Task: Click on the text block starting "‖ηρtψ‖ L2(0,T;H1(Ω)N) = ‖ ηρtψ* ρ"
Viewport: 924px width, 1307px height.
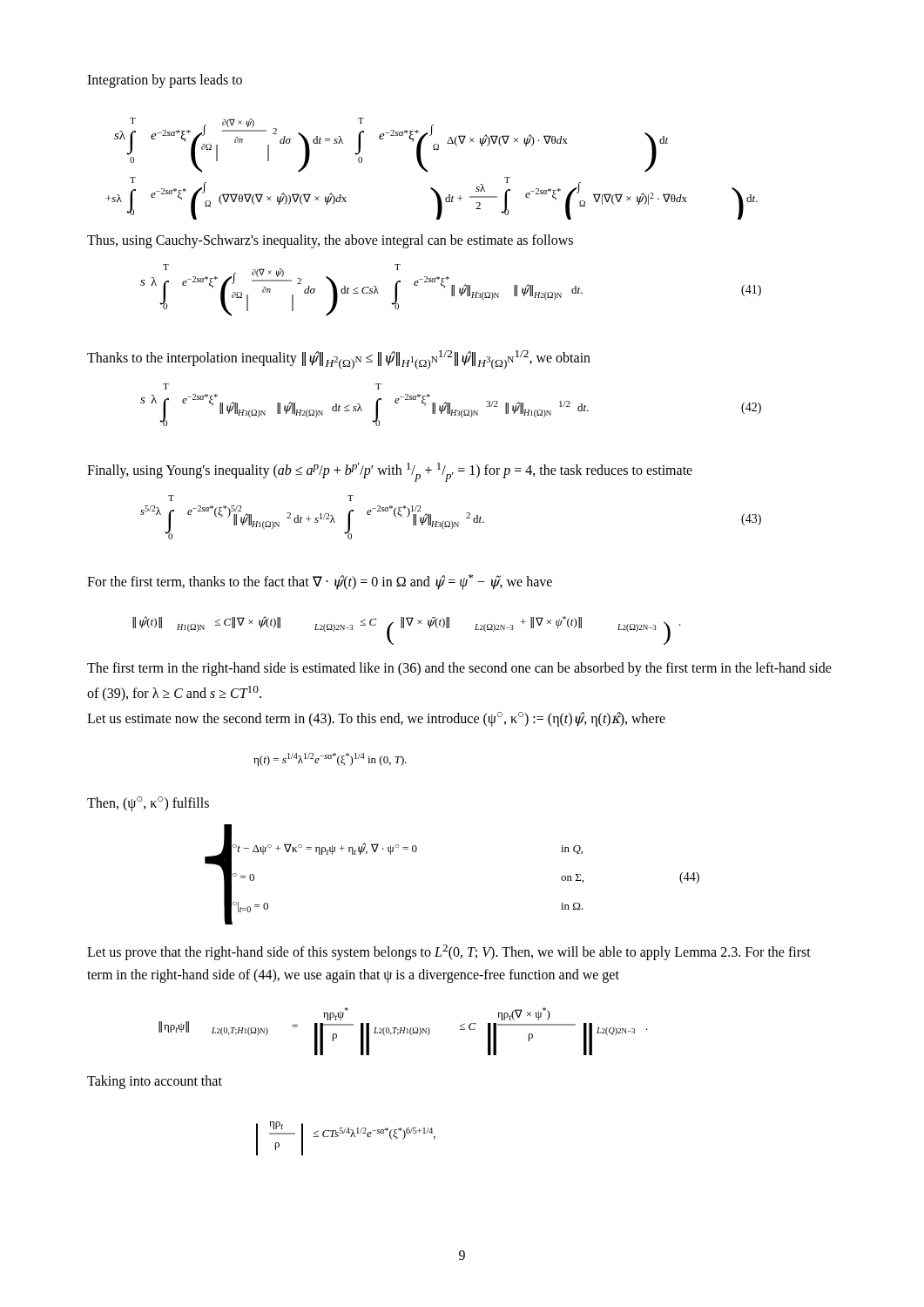Action: [462, 1028]
